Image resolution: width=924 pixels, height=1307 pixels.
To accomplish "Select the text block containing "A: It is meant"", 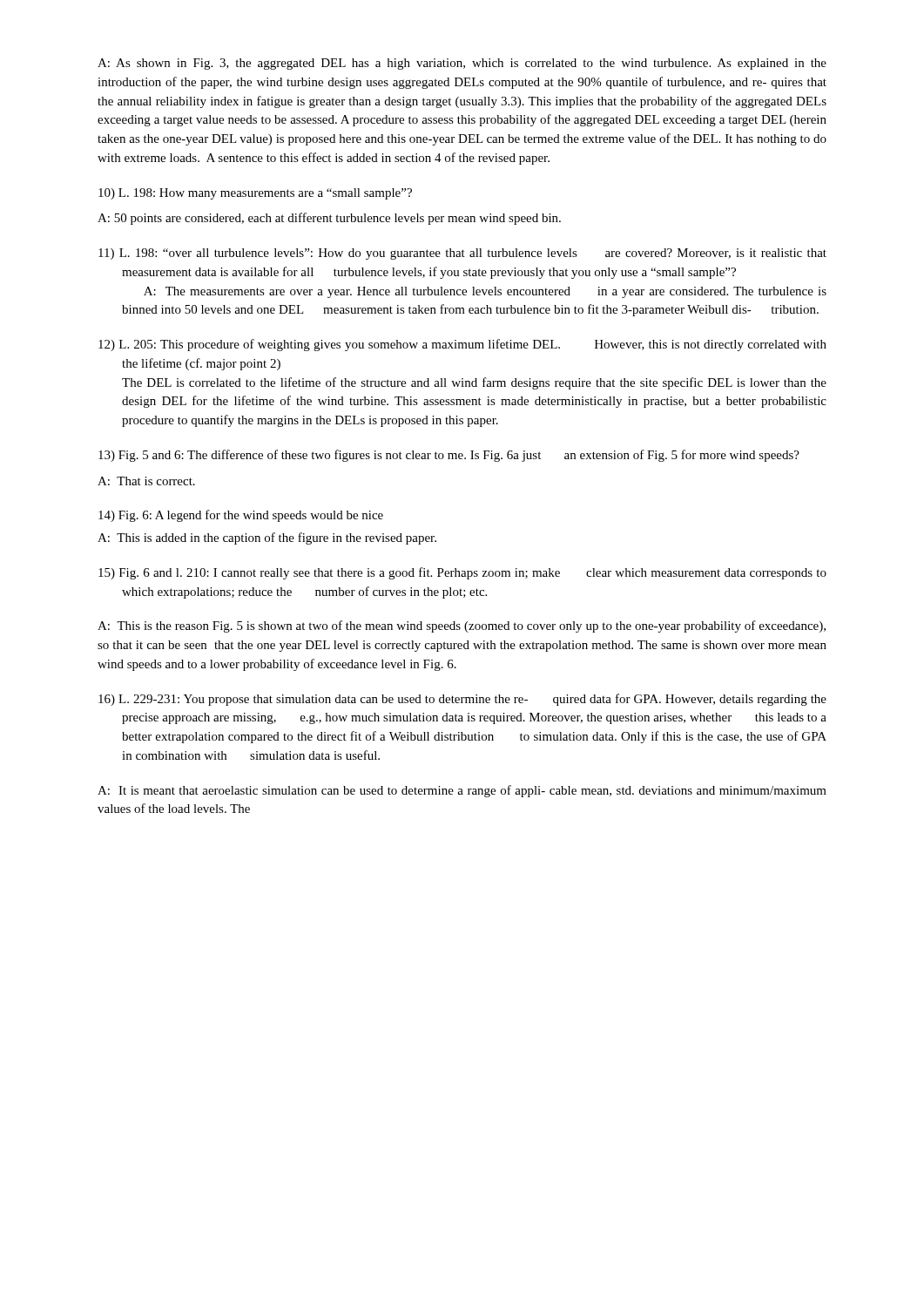I will [462, 799].
